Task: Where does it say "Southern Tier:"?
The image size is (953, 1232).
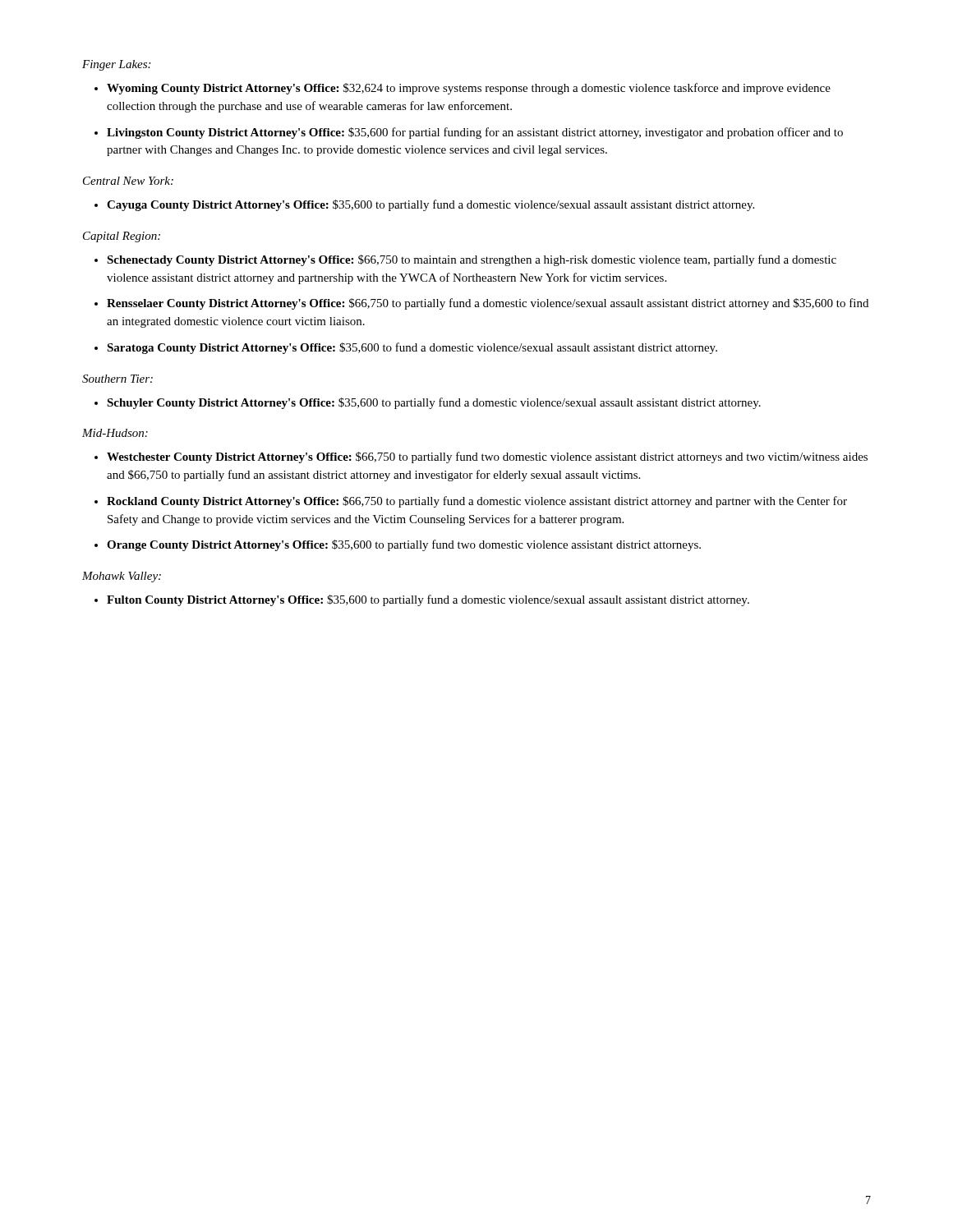Action: tap(118, 378)
